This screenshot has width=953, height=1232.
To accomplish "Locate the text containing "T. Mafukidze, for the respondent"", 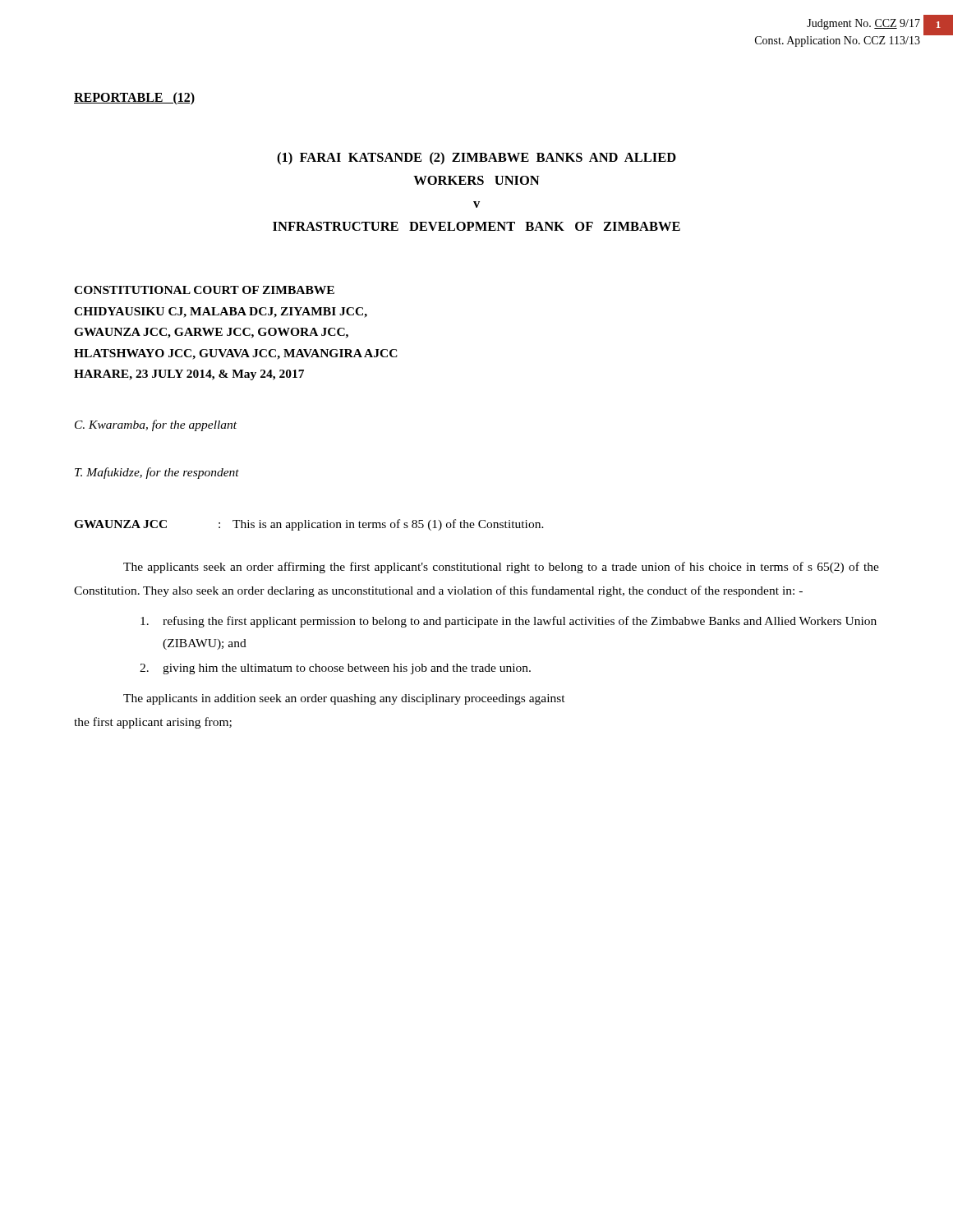I will coord(156,472).
